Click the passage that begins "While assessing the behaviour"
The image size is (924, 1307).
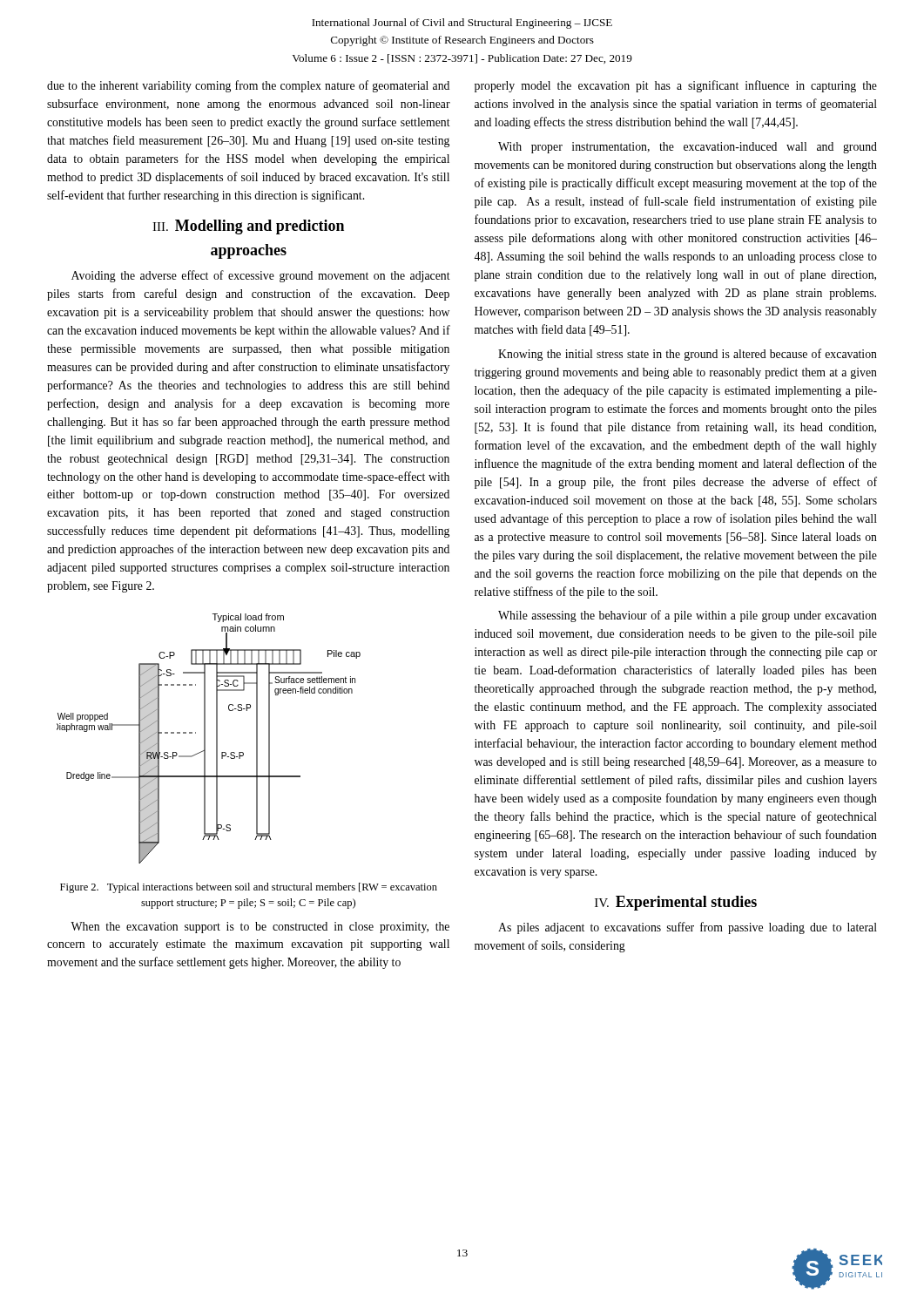pos(676,744)
